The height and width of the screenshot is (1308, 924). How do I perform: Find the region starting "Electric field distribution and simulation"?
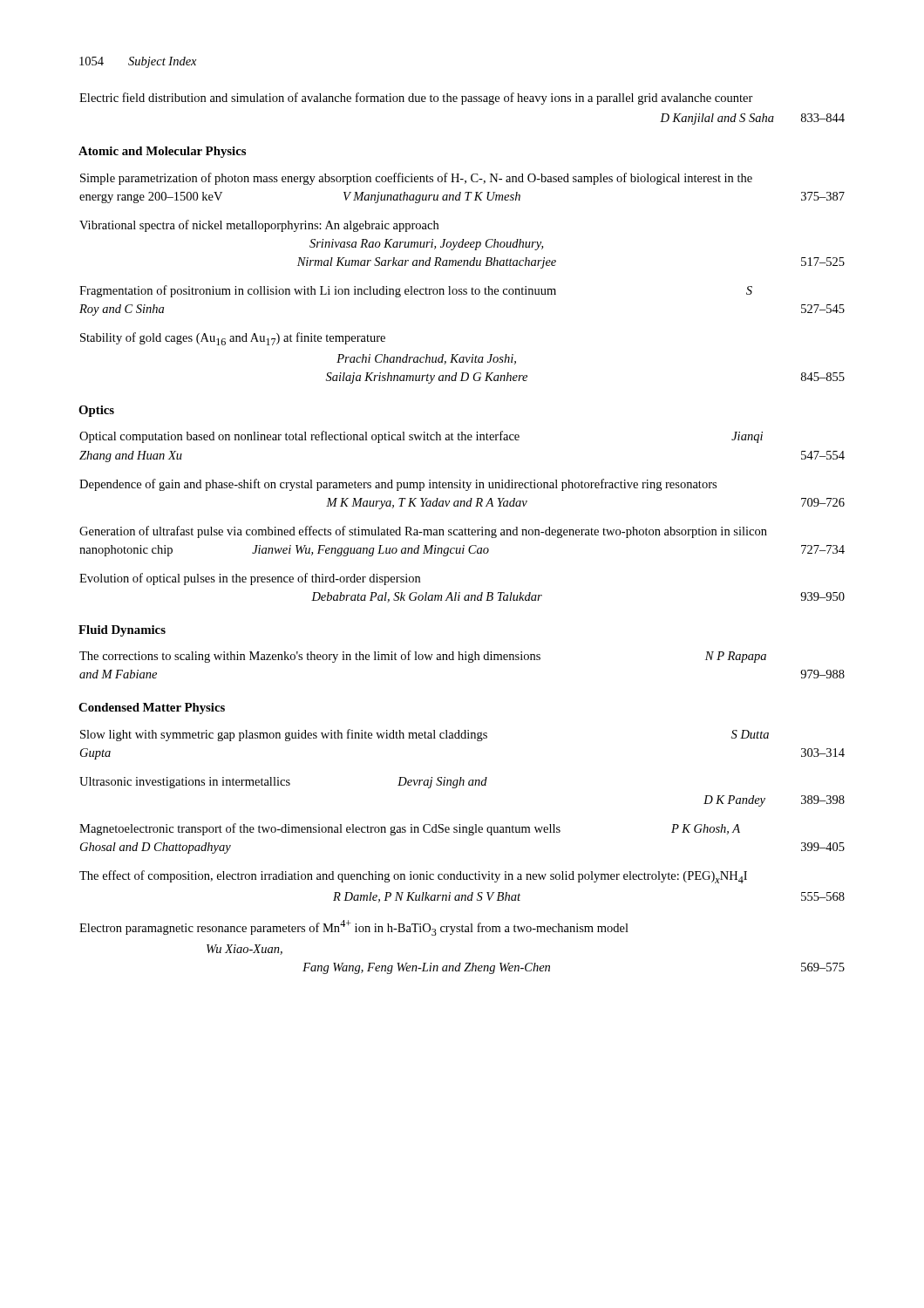[x=462, y=108]
